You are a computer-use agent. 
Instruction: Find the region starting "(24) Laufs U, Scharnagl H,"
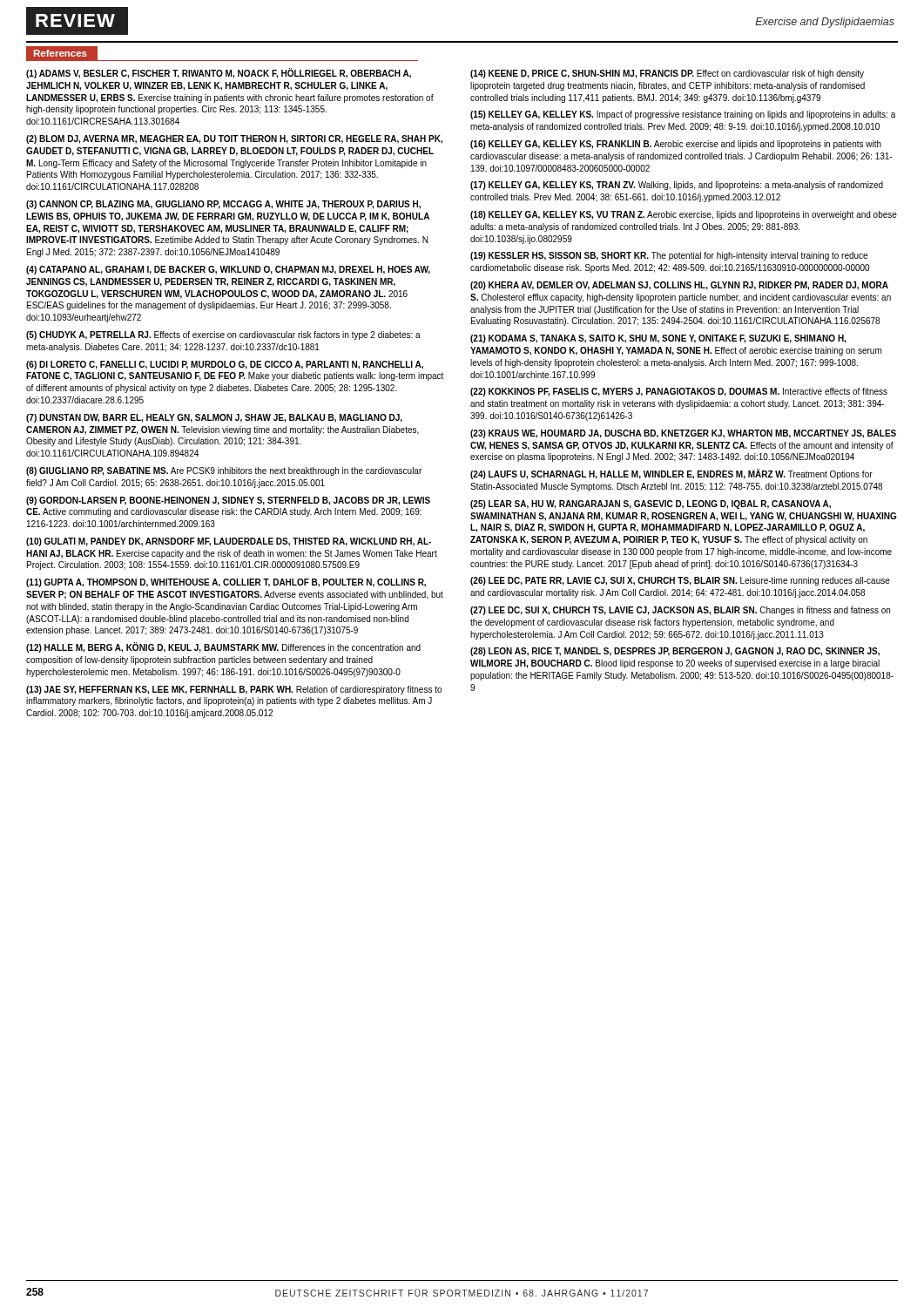[677, 481]
